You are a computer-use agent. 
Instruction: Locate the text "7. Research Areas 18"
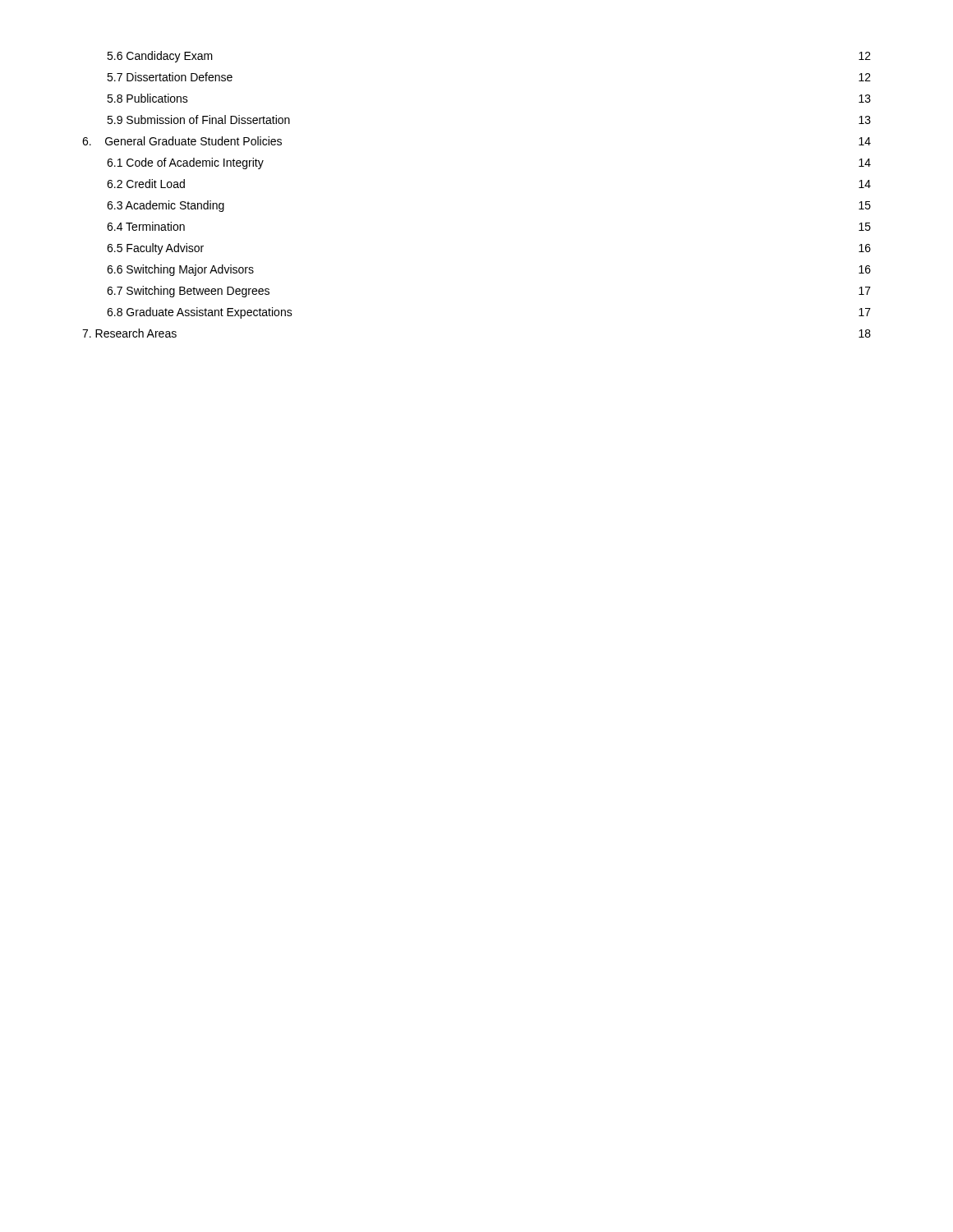coord(133,333)
